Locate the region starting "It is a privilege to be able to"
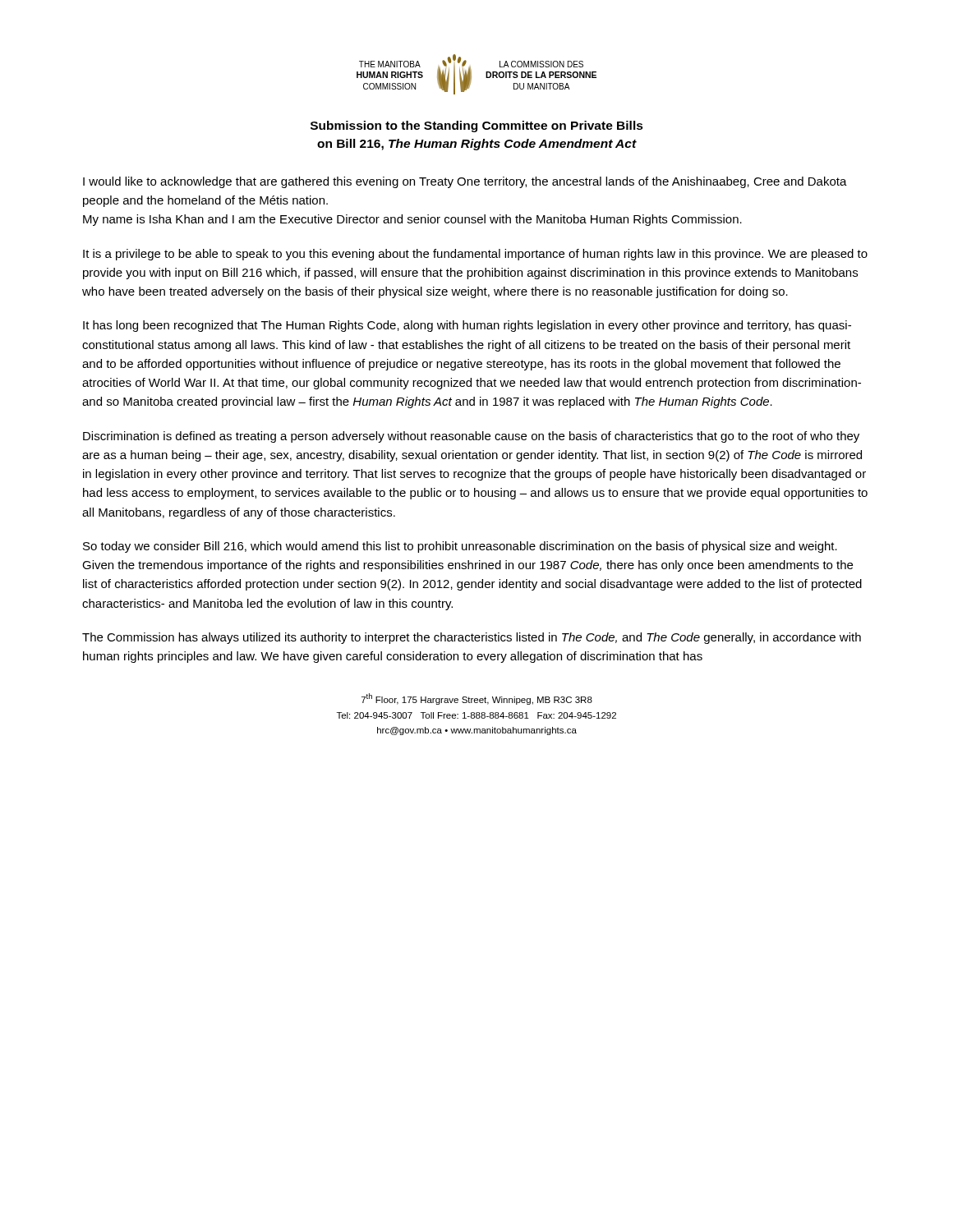 pyautogui.click(x=475, y=272)
